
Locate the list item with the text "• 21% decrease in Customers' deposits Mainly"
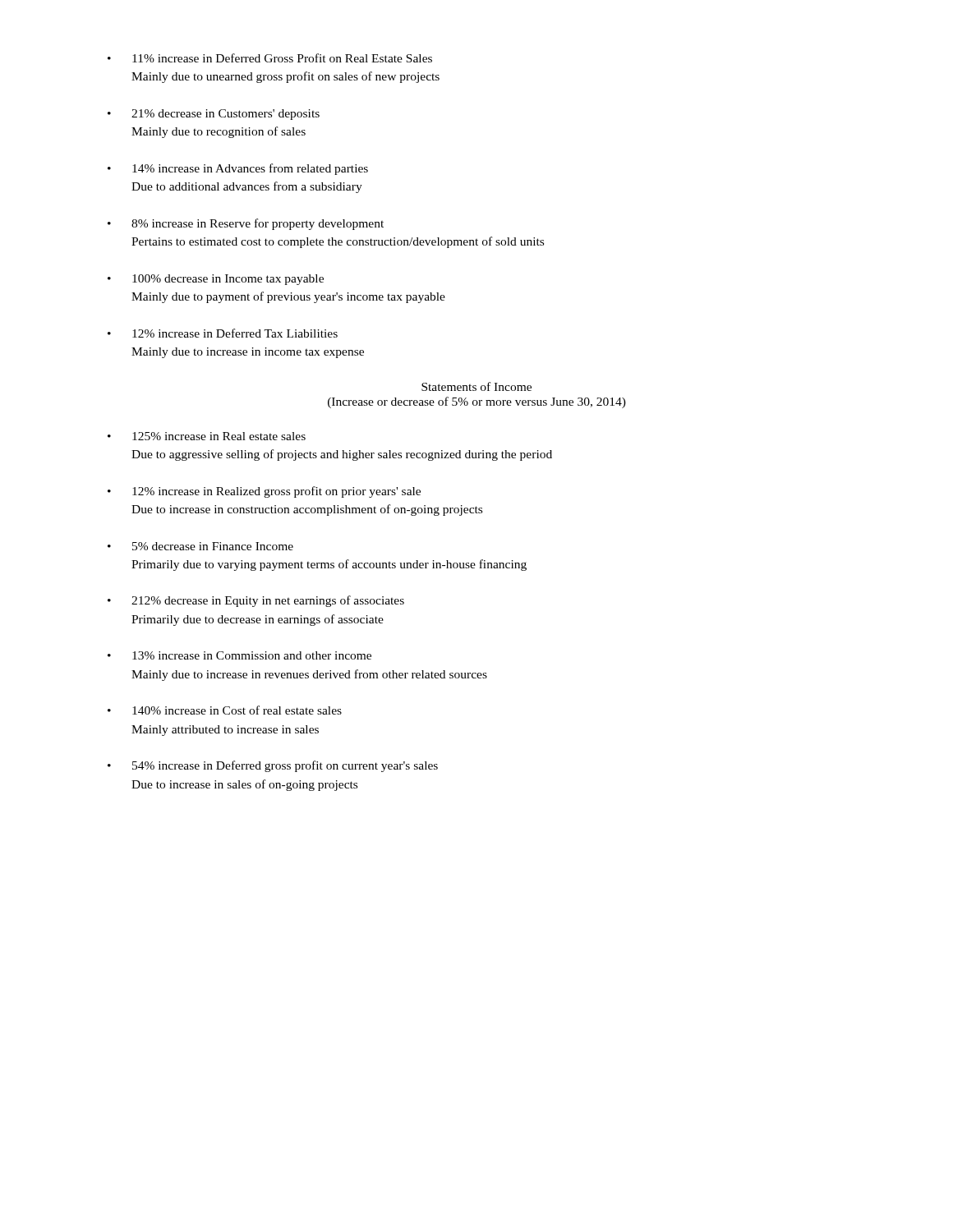(x=214, y=115)
